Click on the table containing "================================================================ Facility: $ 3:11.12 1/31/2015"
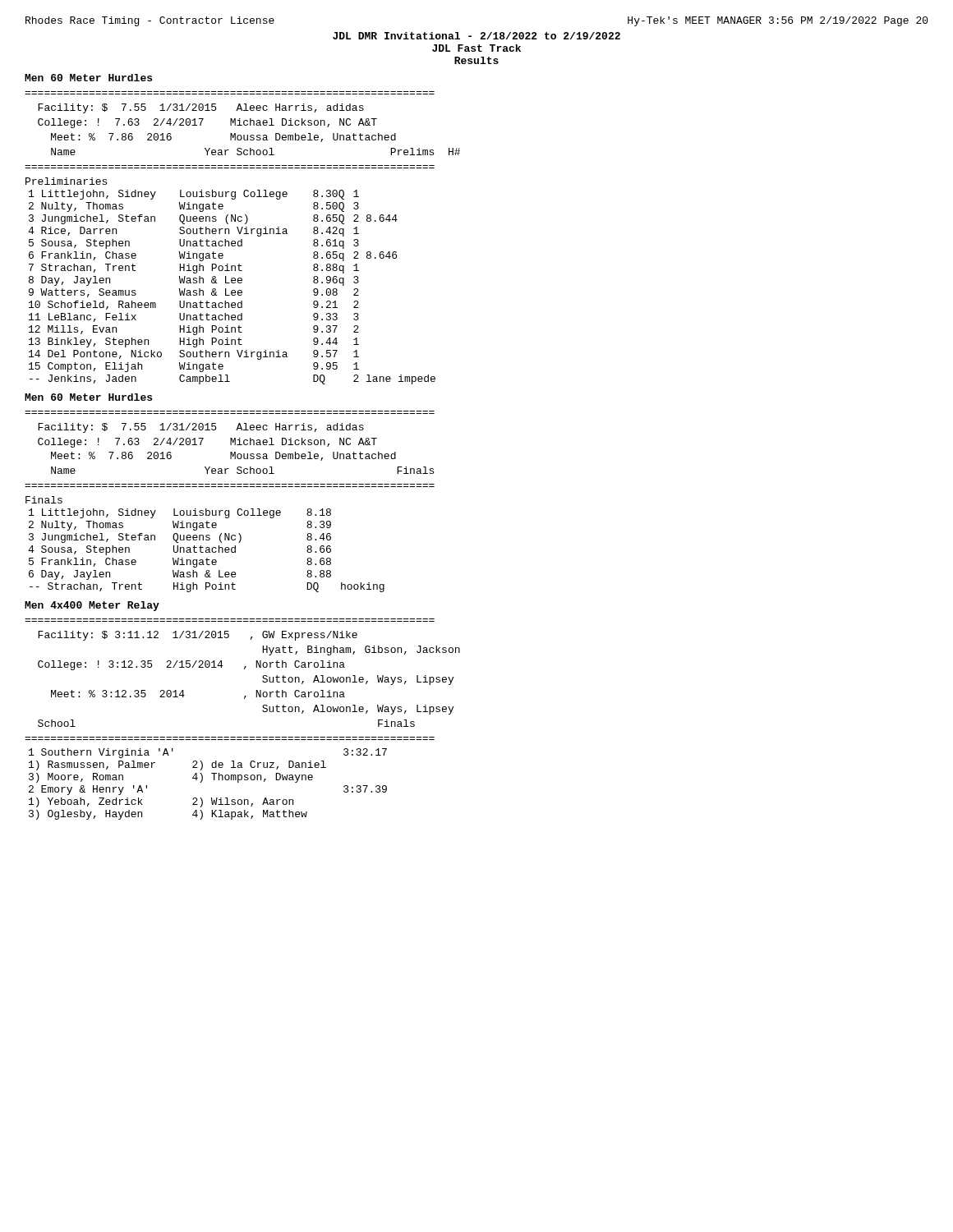Image resolution: width=953 pixels, height=1232 pixels. [x=476, y=680]
